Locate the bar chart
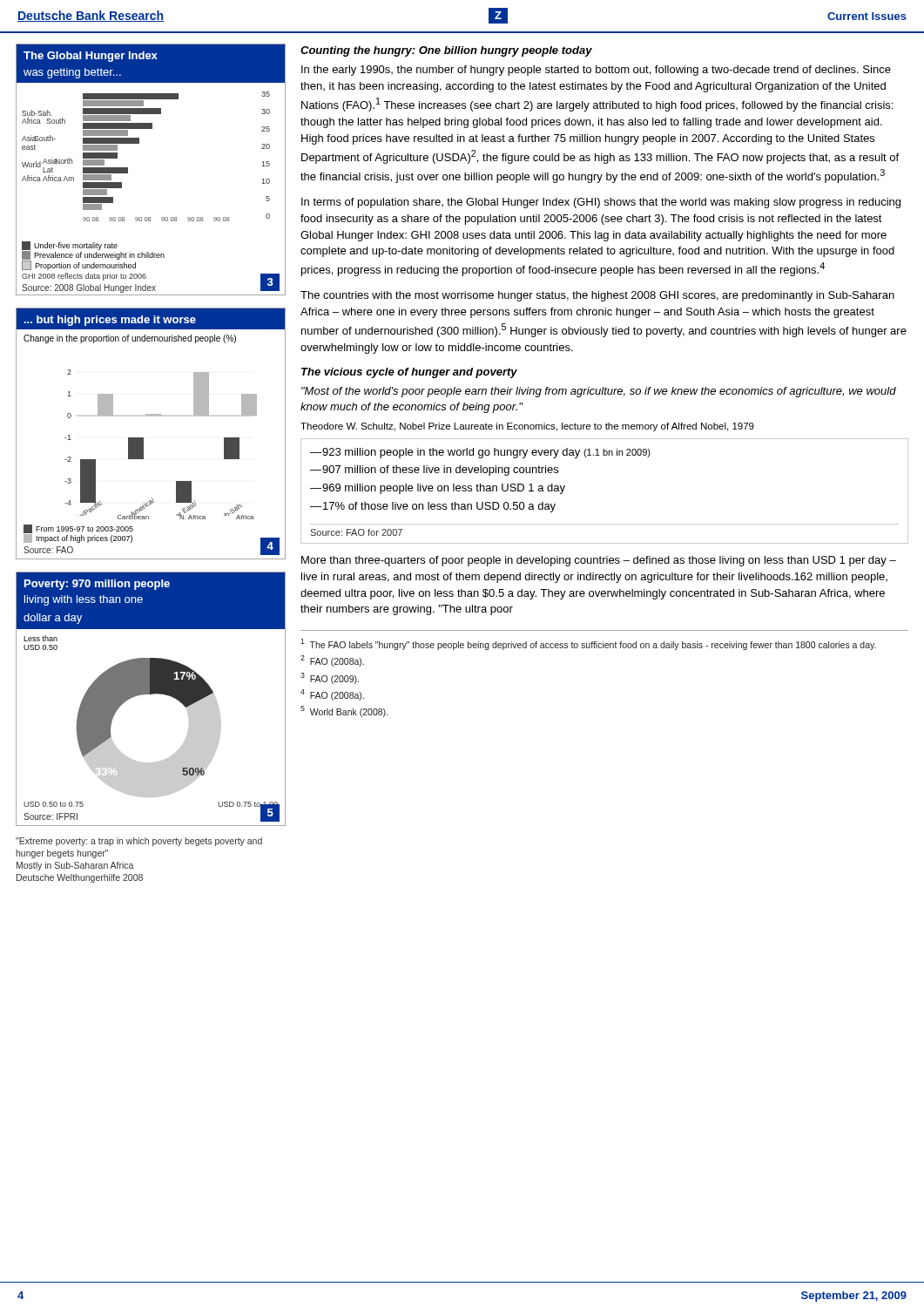Screen dimensions: 1307x924 [151, 170]
